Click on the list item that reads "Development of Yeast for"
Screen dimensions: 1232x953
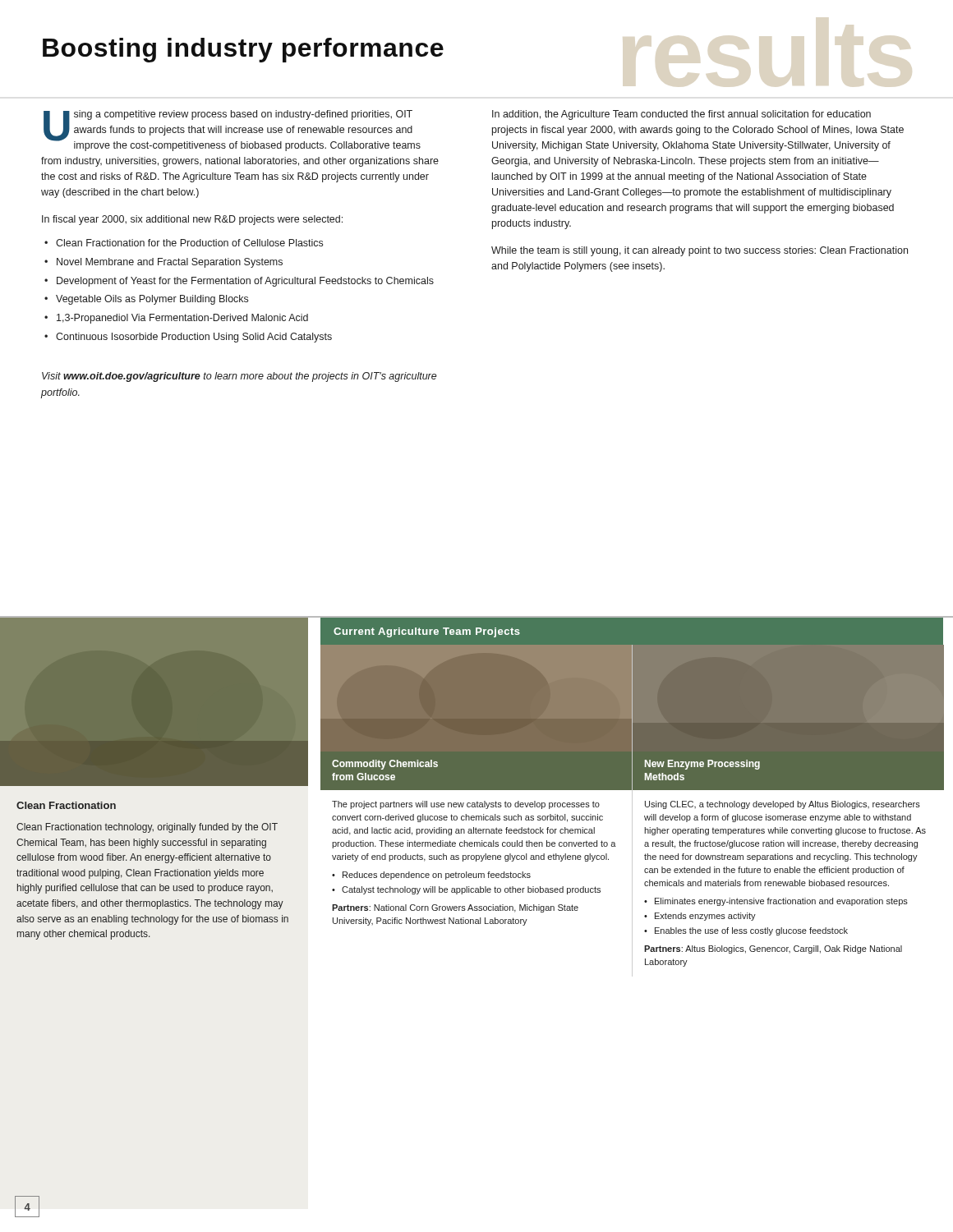245,280
